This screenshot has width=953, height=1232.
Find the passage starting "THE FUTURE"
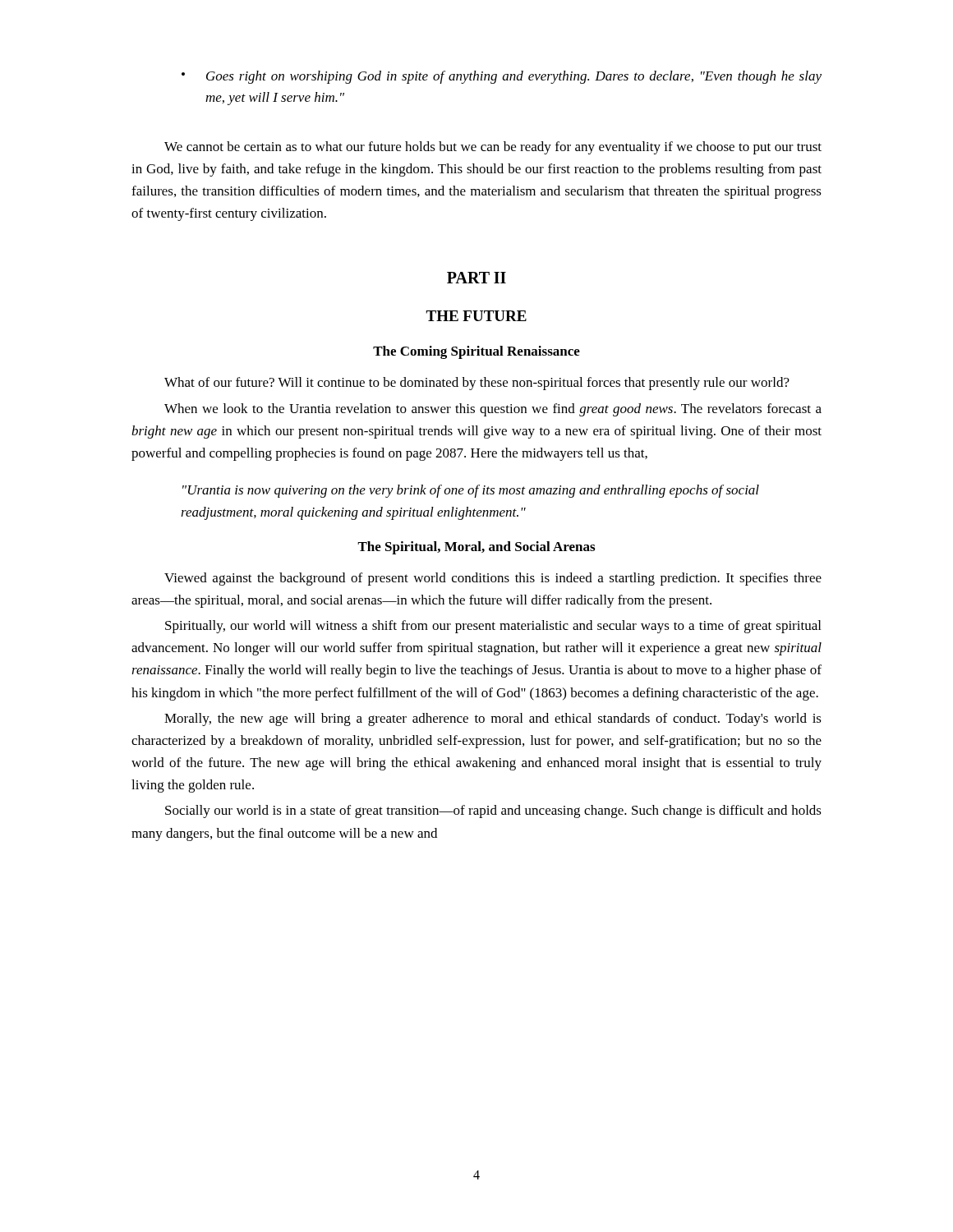pos(476,317)
